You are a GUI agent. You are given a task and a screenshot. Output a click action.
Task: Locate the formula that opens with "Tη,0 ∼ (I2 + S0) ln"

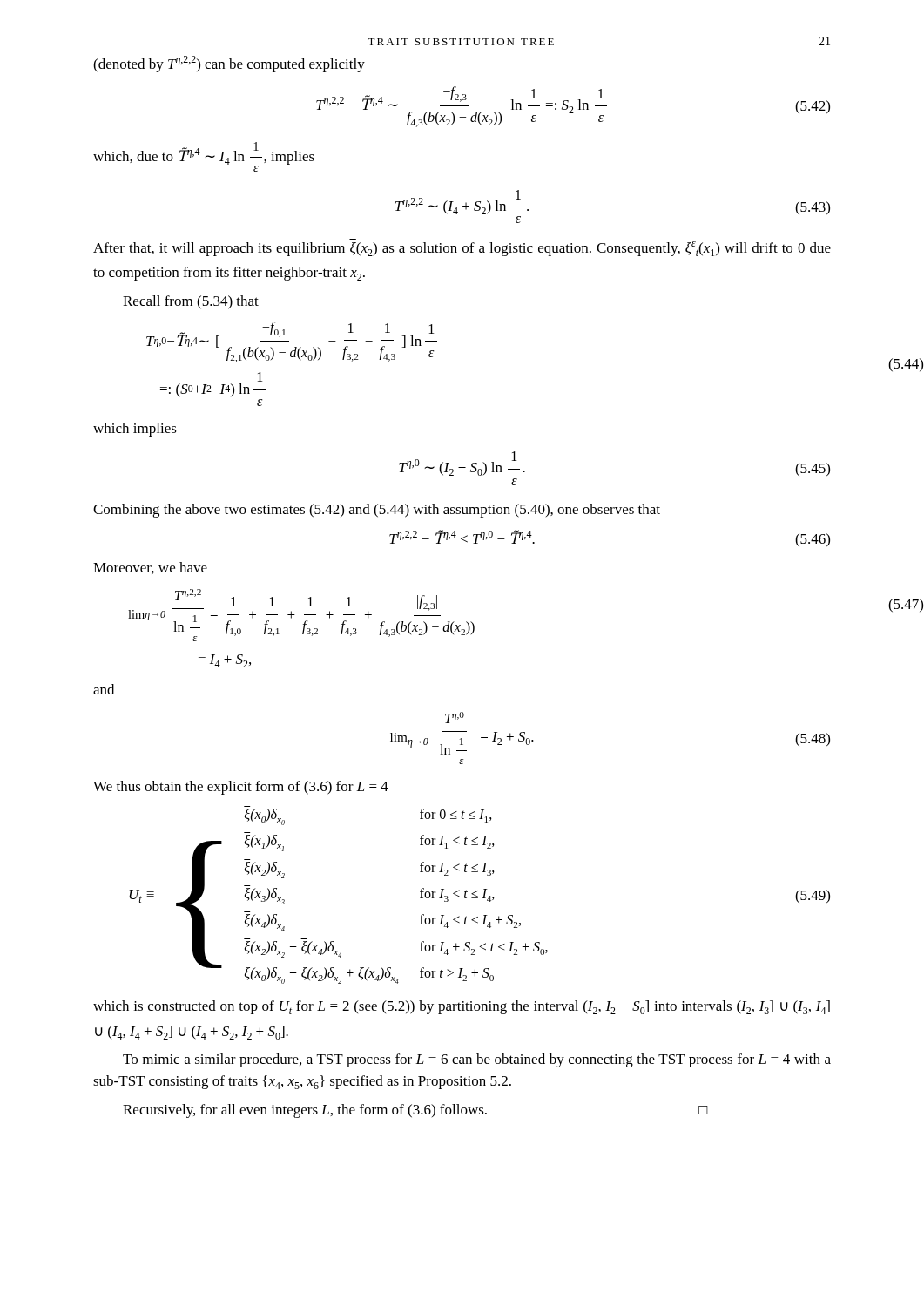[x=462, y=469]
